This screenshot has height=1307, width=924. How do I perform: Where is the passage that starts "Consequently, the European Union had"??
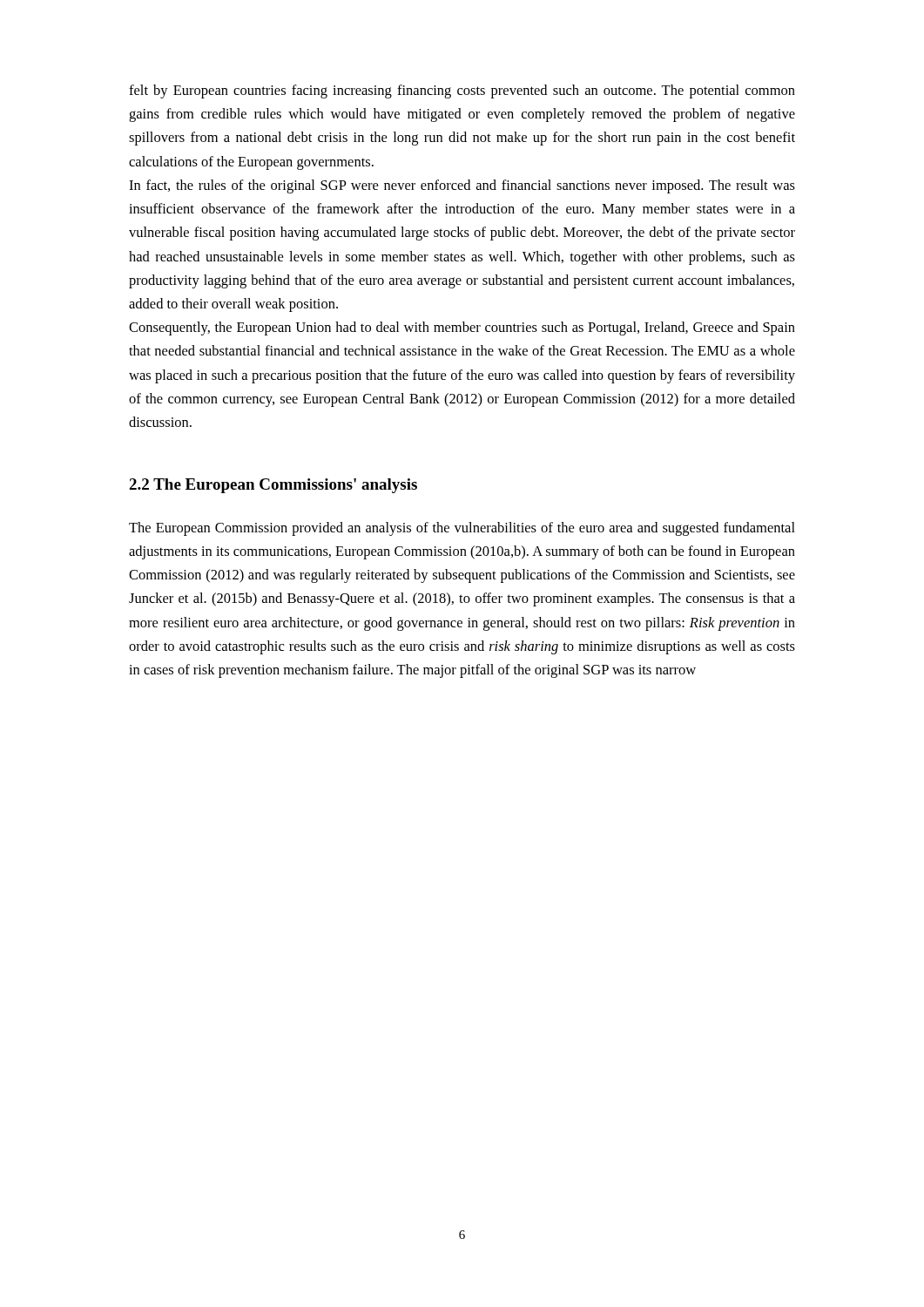462,375
